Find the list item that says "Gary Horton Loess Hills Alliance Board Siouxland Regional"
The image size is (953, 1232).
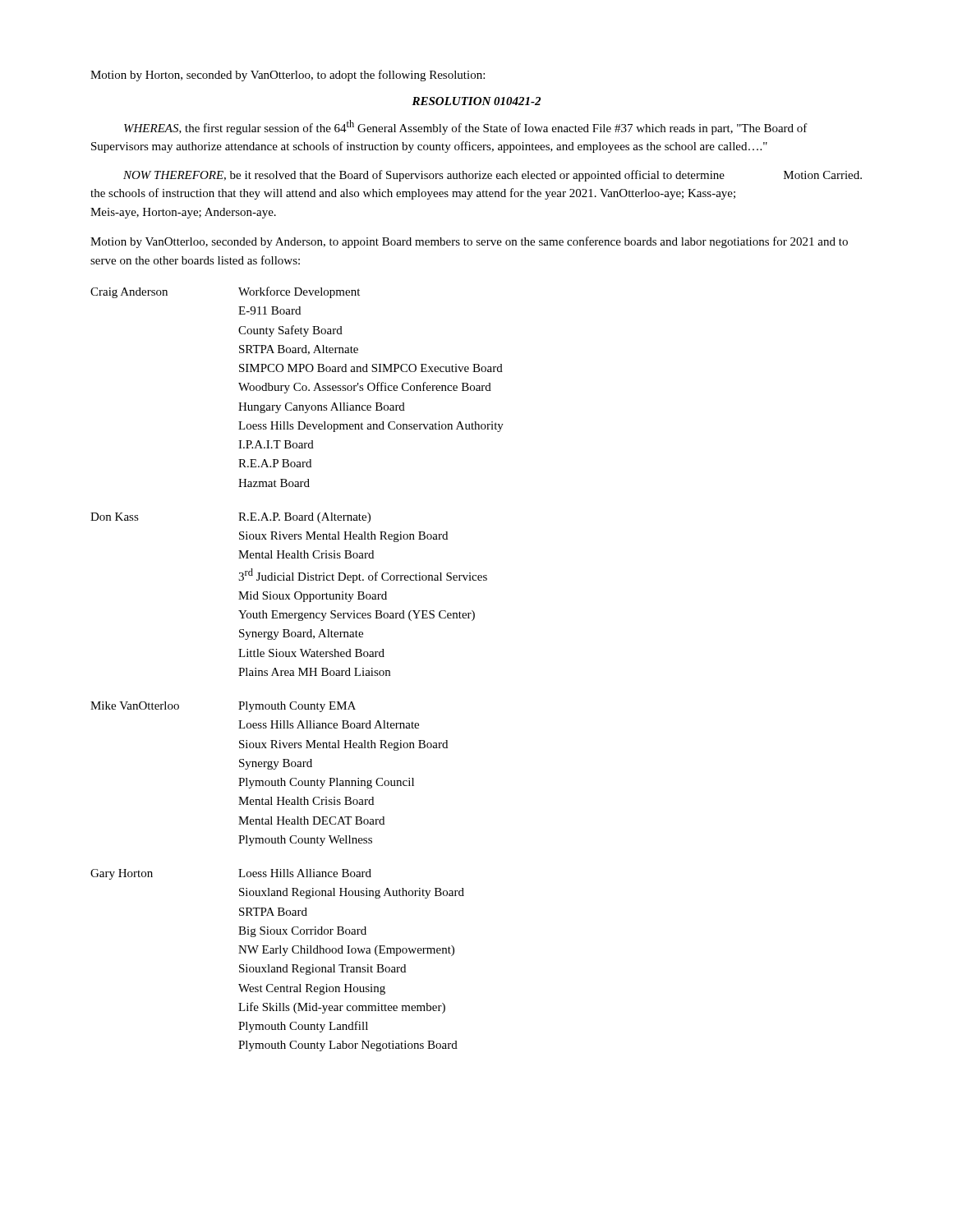pos(122,873)
